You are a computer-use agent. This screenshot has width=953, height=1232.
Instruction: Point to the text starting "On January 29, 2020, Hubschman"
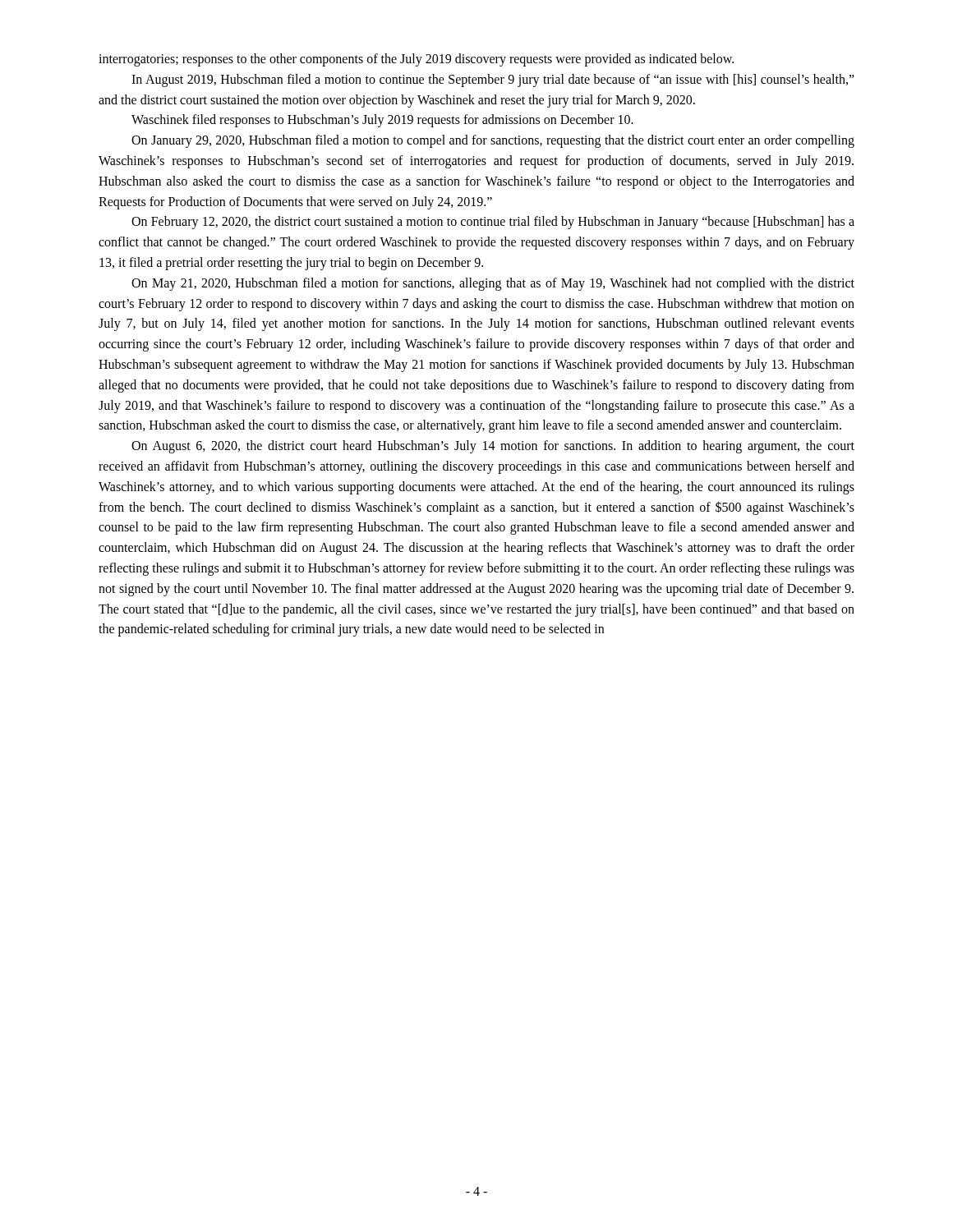[476, 171]
